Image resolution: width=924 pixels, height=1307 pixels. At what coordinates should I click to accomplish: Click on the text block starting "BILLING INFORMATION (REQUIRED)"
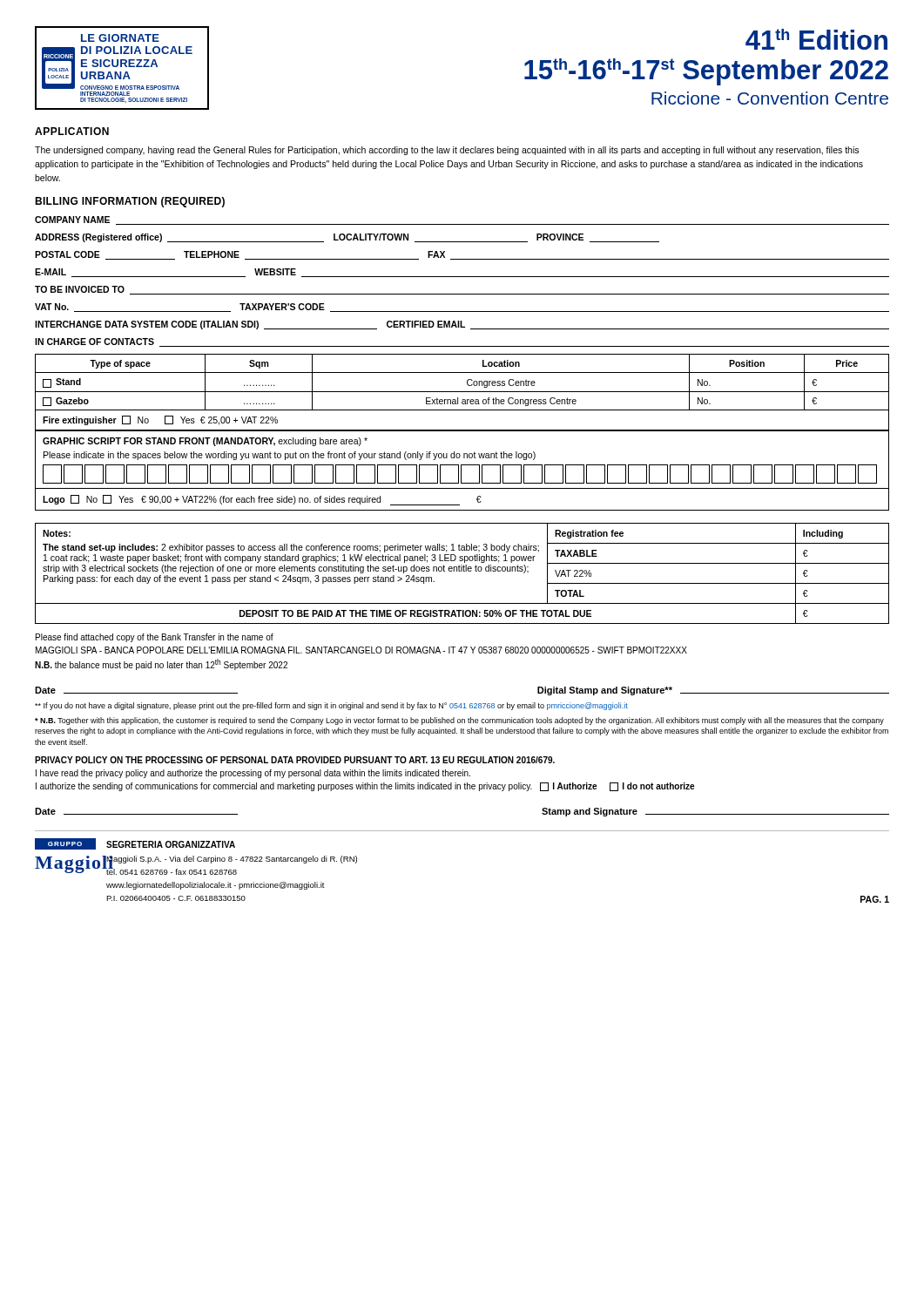click(x=130, y=202)
